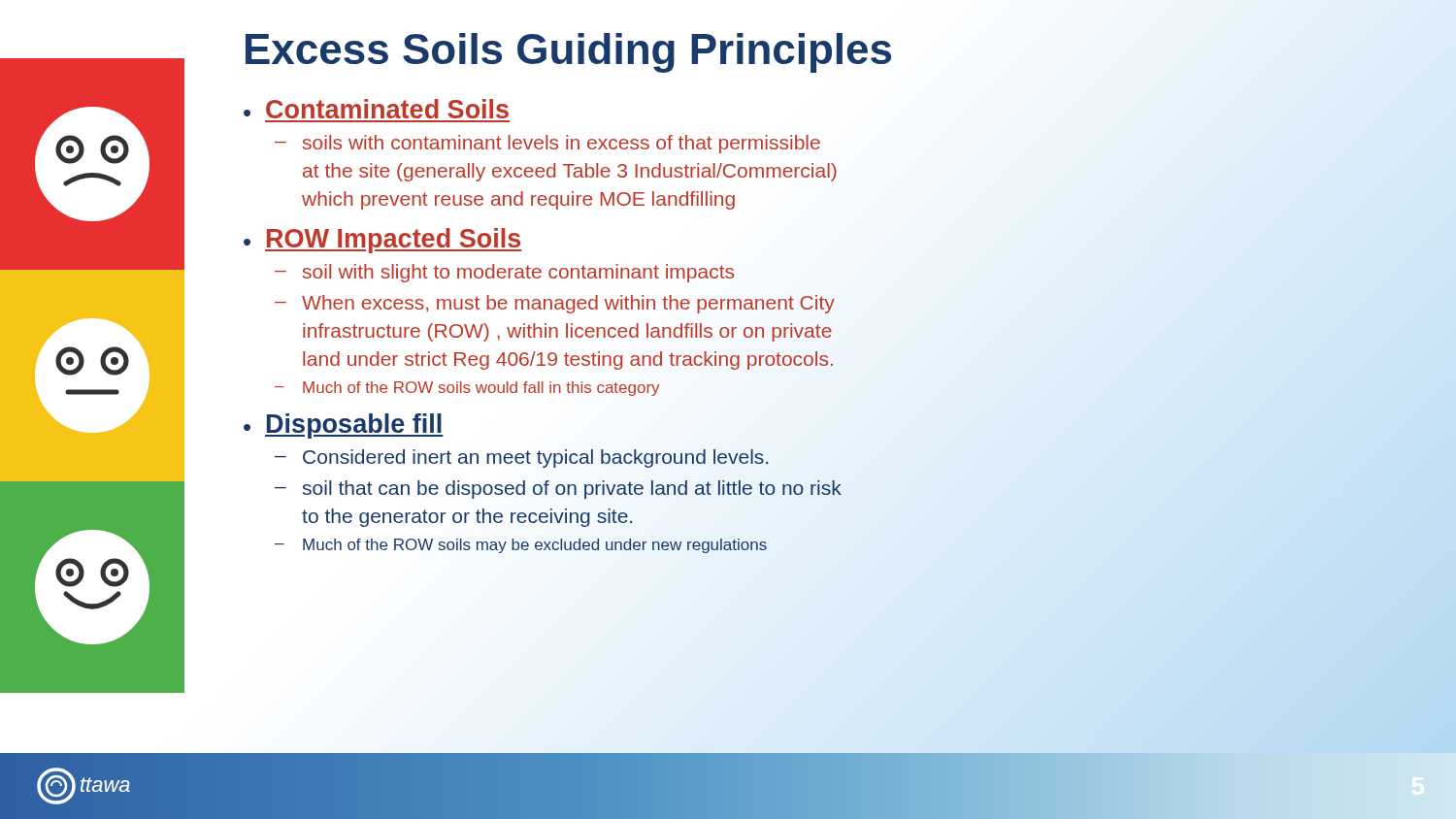This screenshot has width=1456, height=819.
Task: Locate the list item containing "– When excess, must be managed"
Action: point(555,331)
